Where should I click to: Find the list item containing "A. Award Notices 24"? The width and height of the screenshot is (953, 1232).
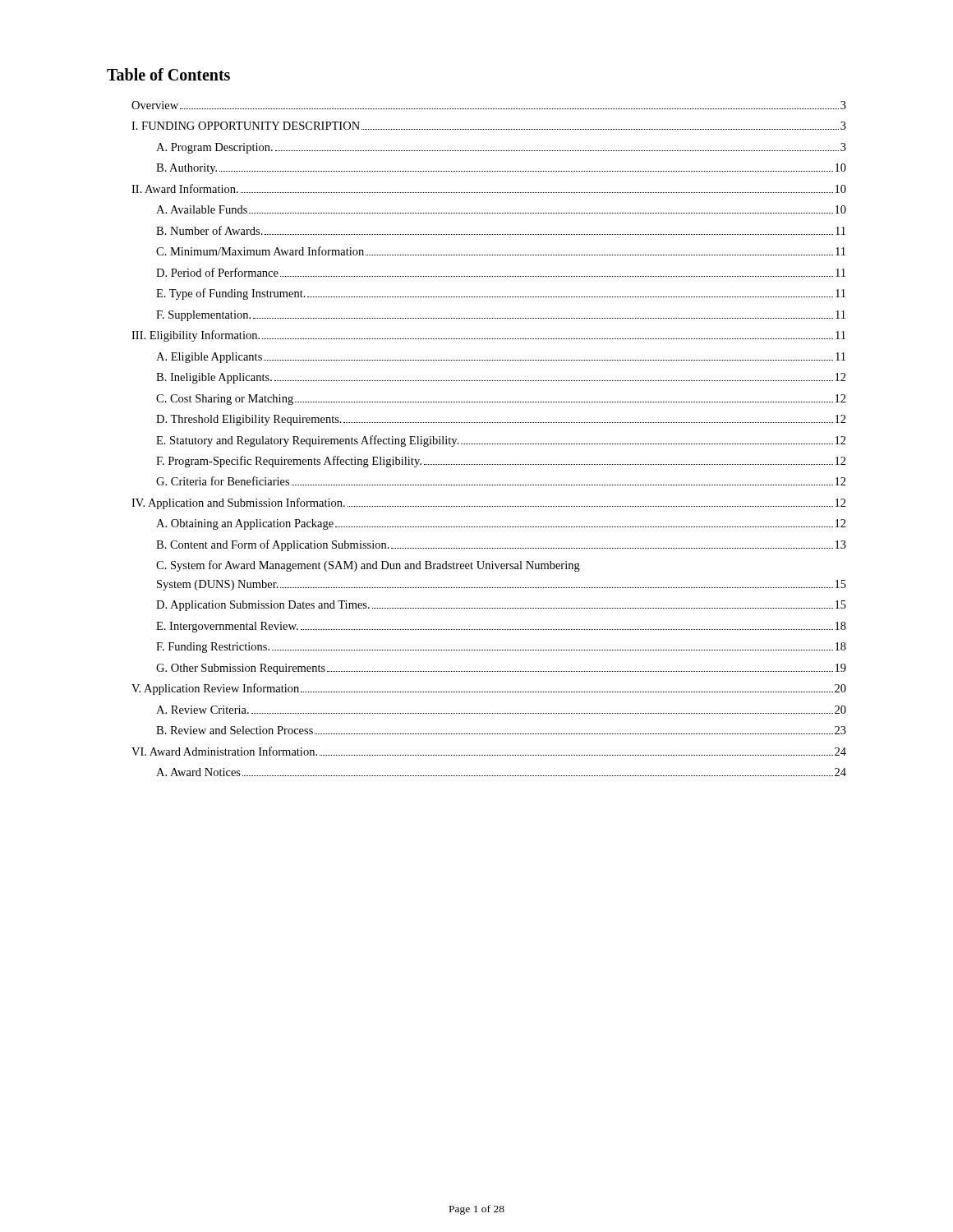coord(501,772)
